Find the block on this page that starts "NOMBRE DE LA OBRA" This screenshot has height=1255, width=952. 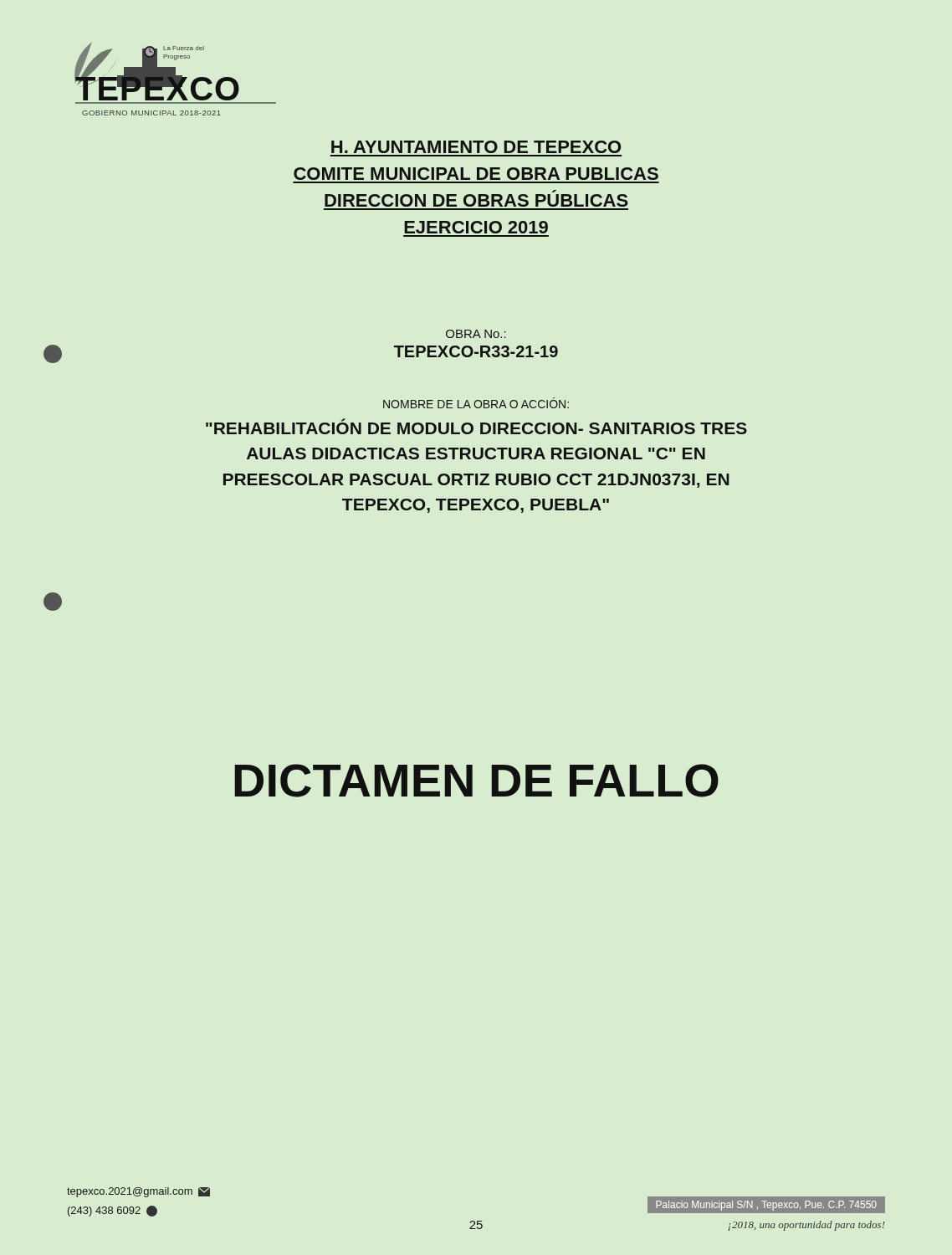476,458
